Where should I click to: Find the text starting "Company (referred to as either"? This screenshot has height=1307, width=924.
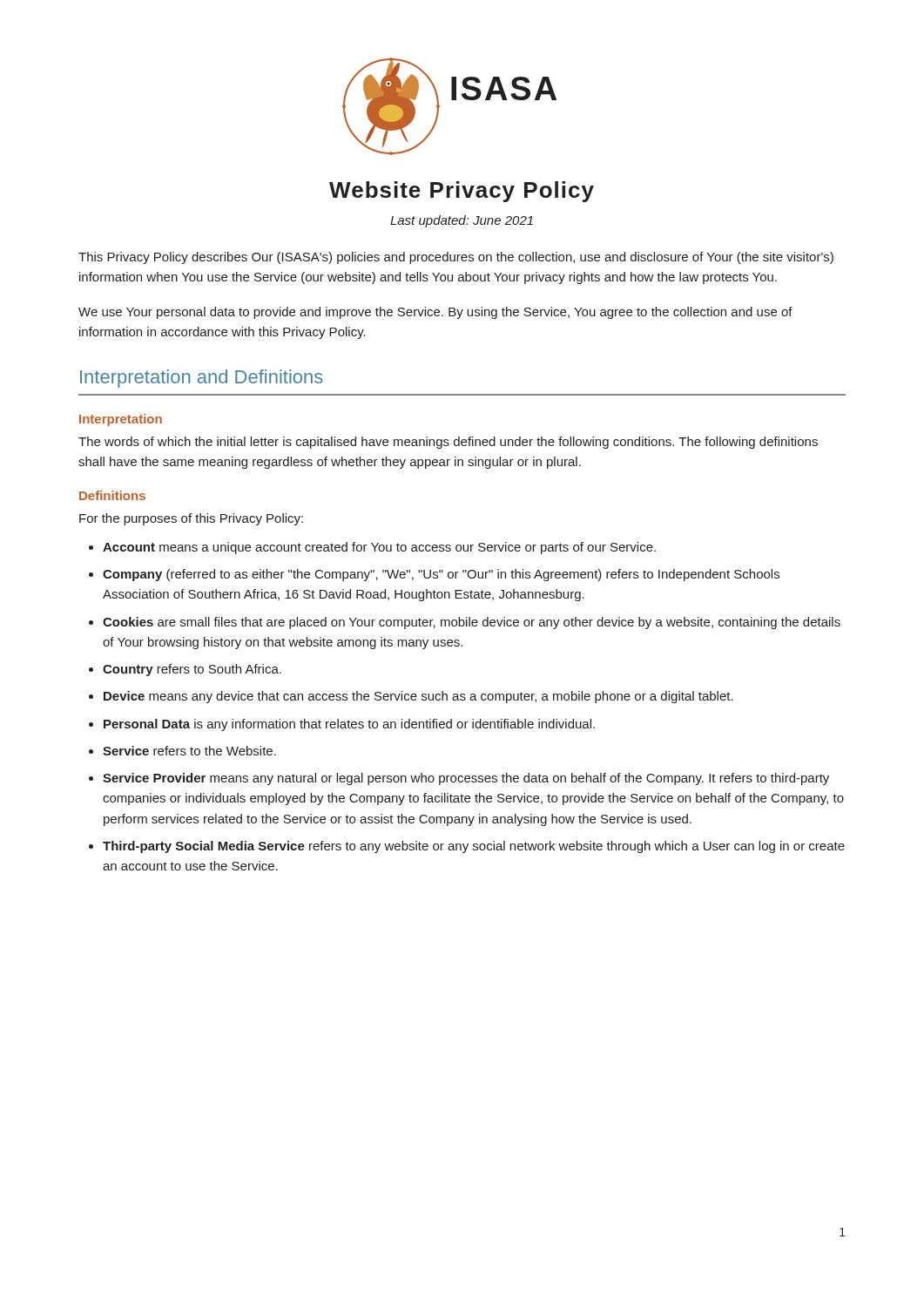tap(441, 584)
